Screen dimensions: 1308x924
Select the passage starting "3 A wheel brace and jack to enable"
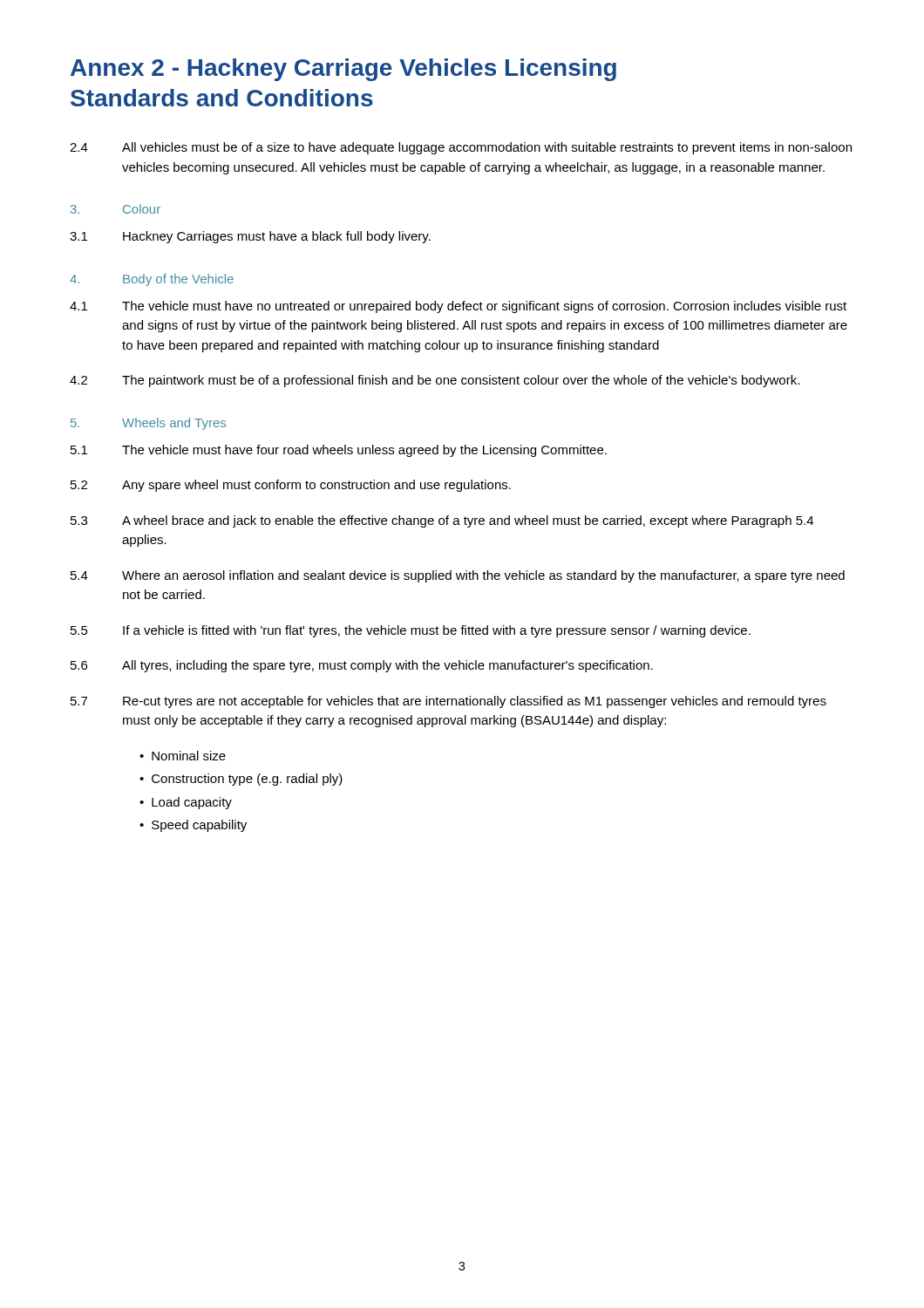click(462, 530)
